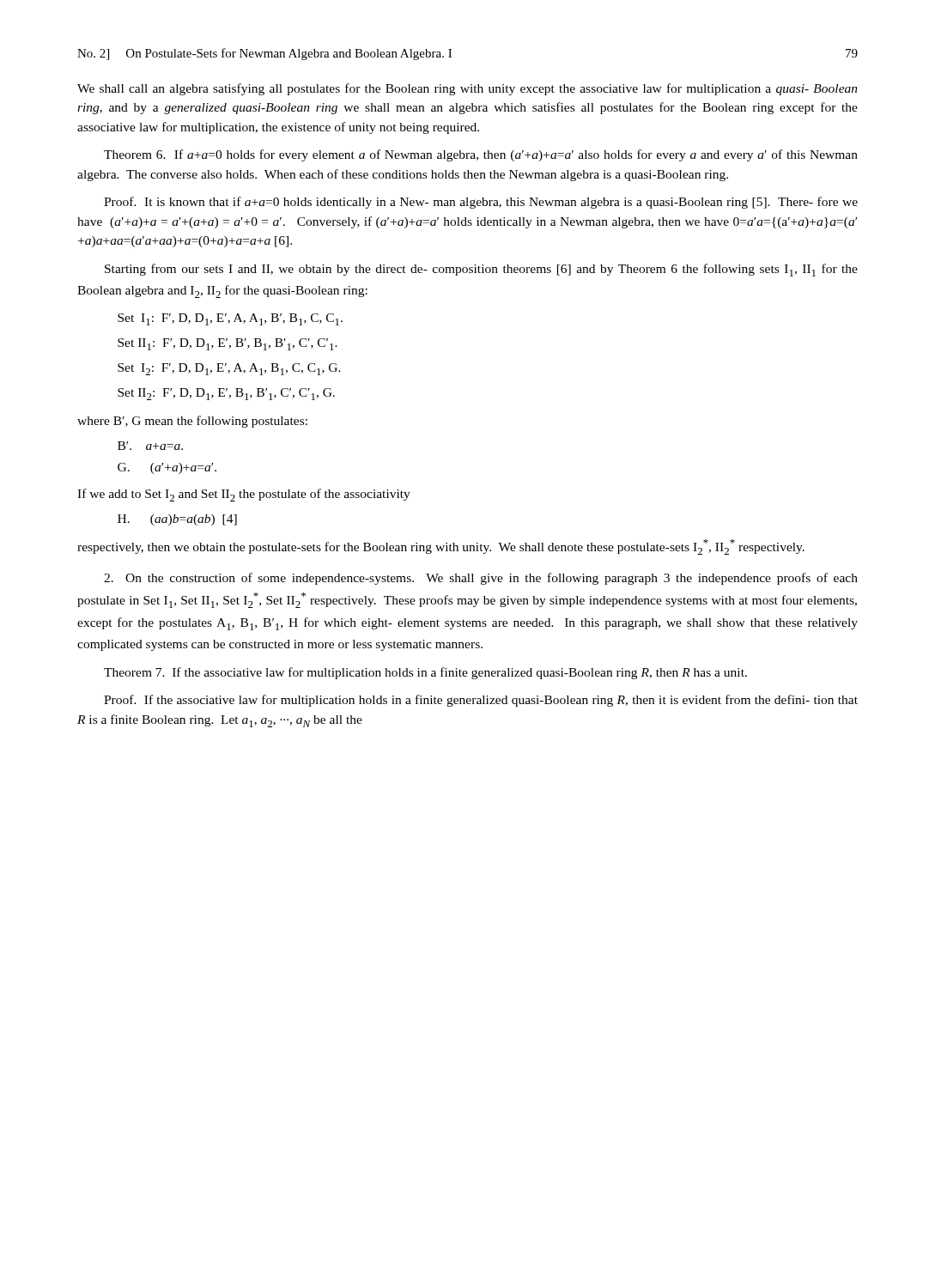Locate the element starting "Proof. It is known that if a+a=0"
This screenshot has height=1288, width=935.
click(468, 221)
